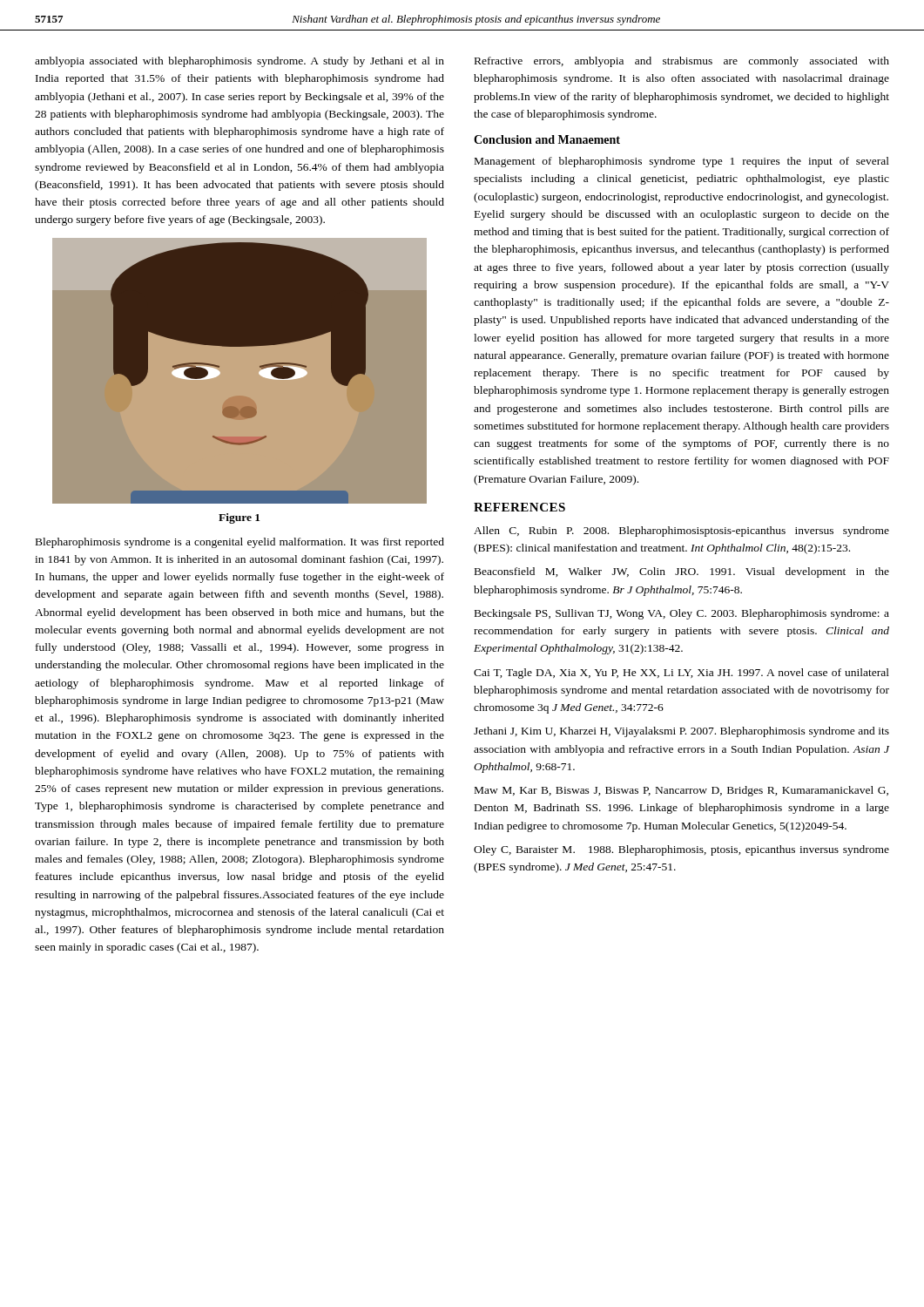Select the region starting "Jethani J, Kim"
Viewport: 924px width, 1307px height.
[x=681, y=749]
